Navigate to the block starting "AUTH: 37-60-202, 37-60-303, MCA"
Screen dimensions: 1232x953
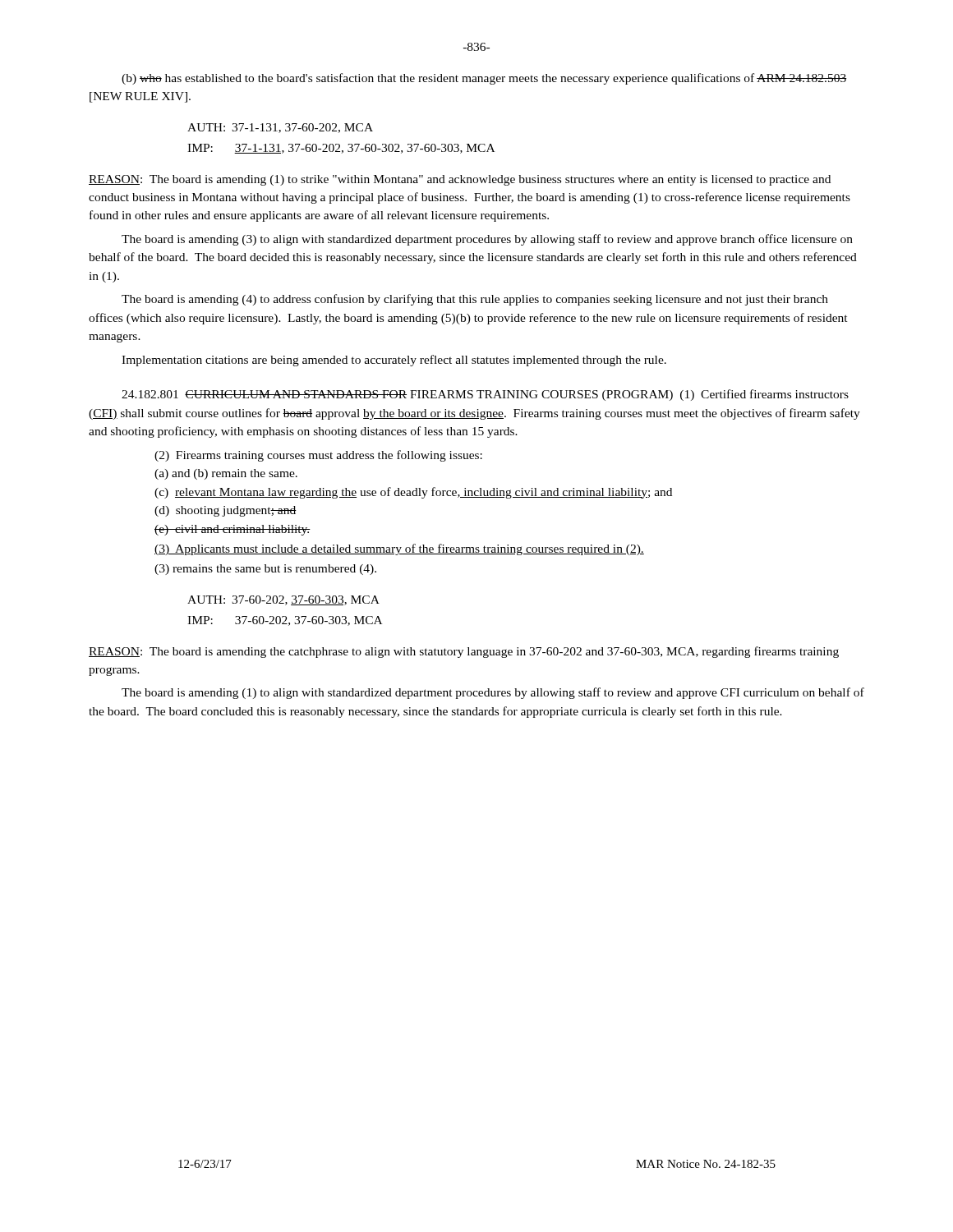[x=283, y=600]
